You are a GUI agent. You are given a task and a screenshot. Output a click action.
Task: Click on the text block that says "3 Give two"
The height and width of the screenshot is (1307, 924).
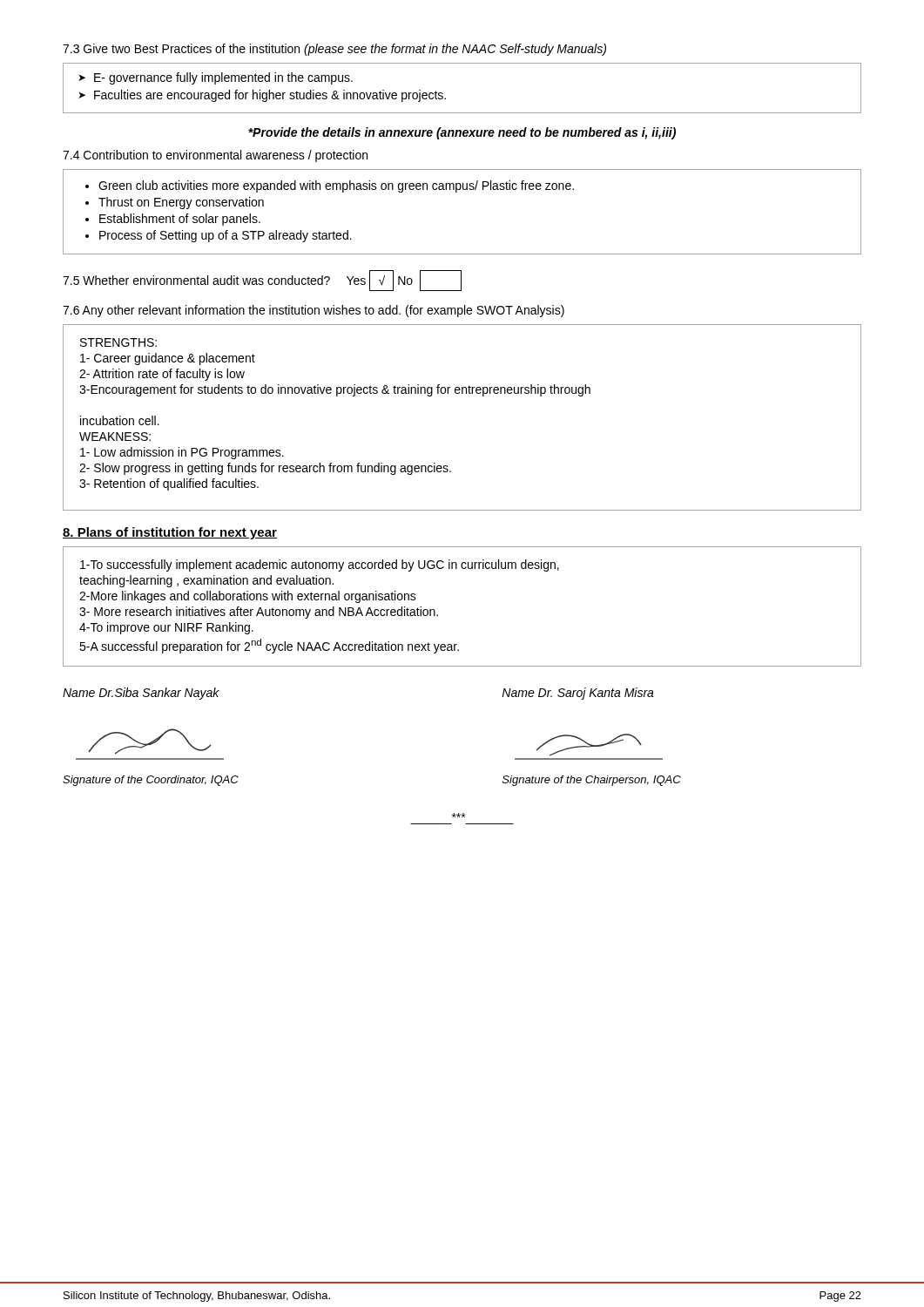335,49
